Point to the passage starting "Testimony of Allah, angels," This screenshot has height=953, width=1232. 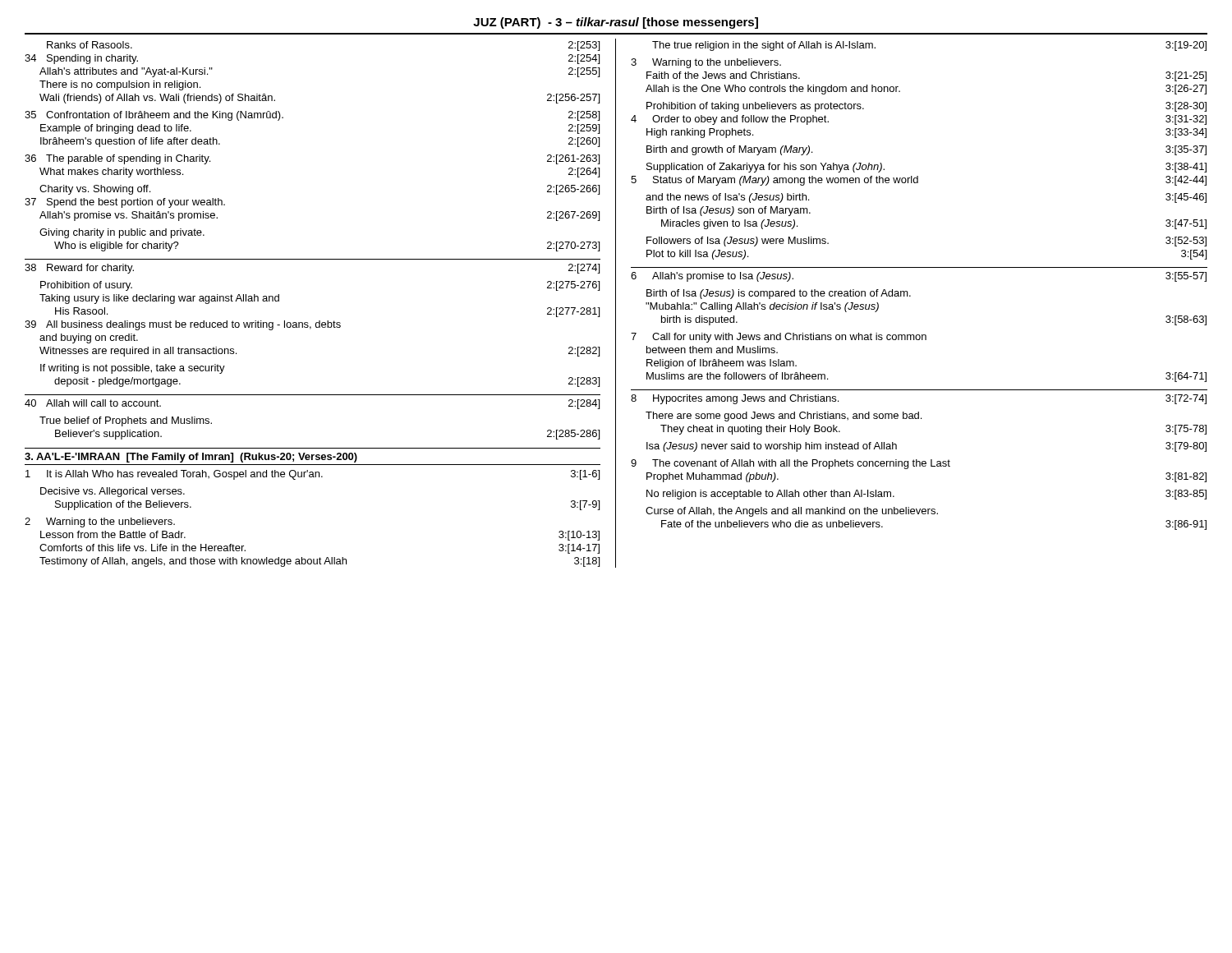pos(320,561)
